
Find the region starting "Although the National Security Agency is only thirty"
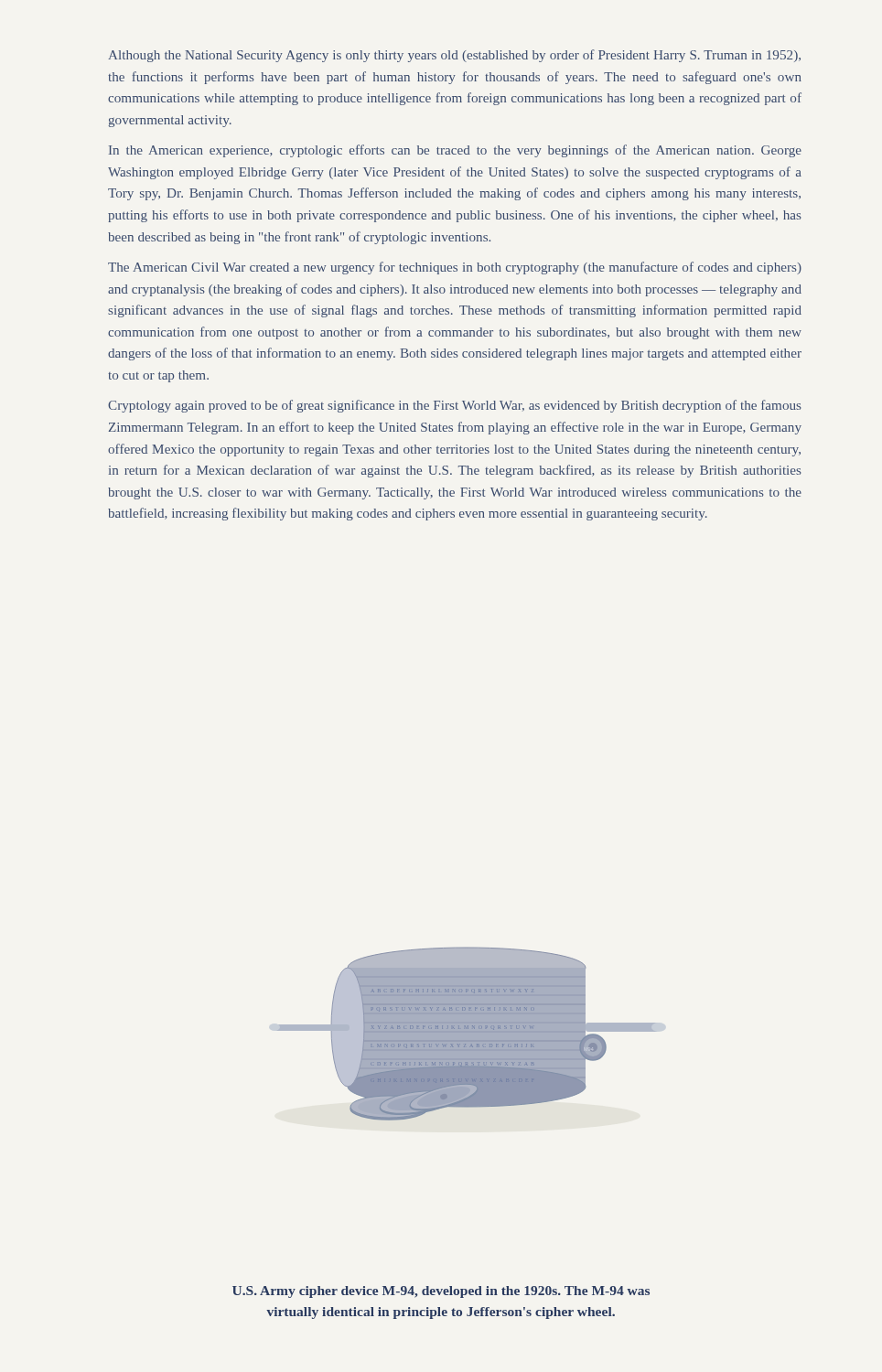coord(455,284)
